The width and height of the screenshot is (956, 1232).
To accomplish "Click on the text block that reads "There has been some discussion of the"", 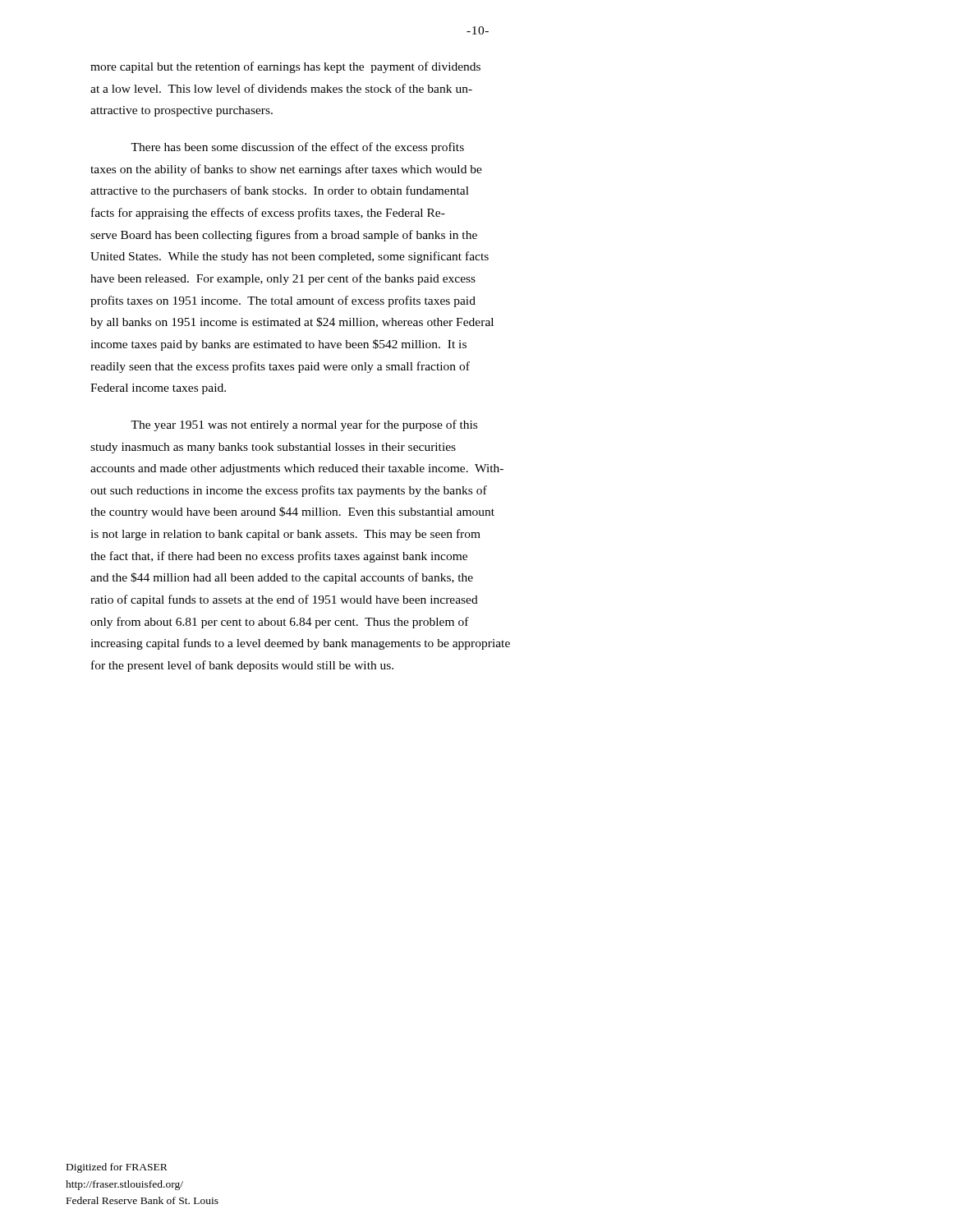I will [x=478, y=268].
